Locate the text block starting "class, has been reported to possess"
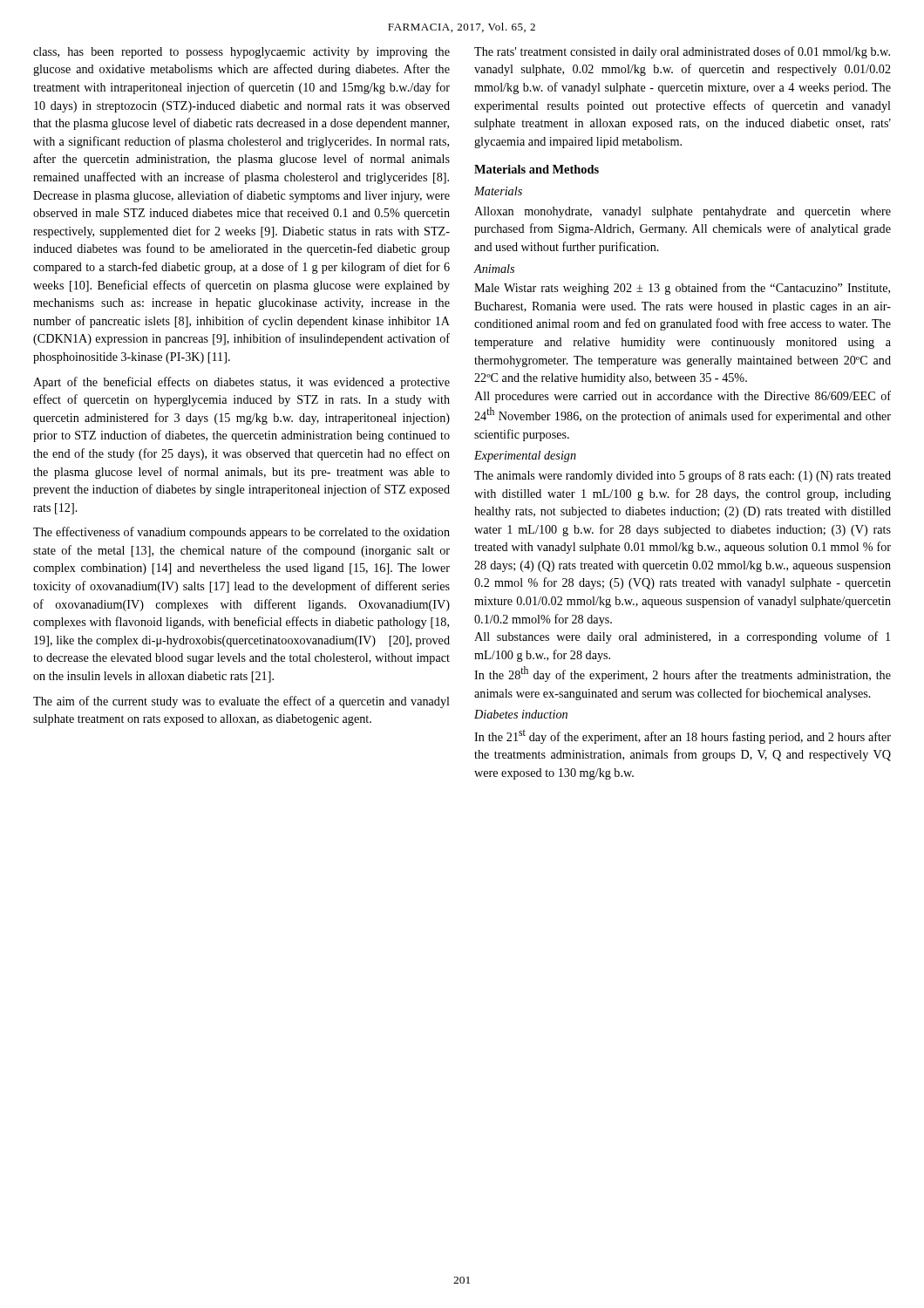Screen dimensions: 1308x924 coord(241,204)
